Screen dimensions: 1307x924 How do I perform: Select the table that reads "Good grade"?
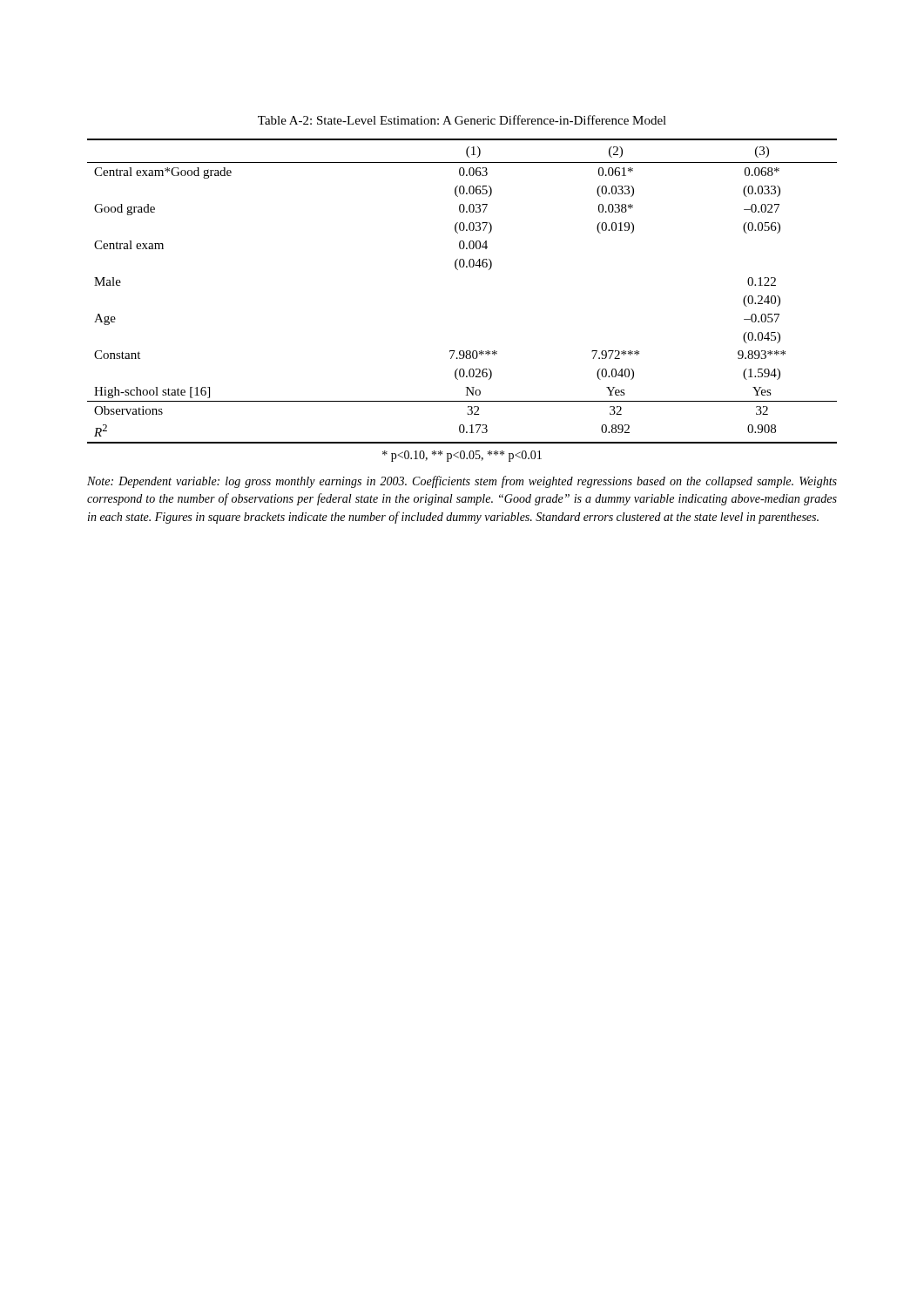(462, 291)
